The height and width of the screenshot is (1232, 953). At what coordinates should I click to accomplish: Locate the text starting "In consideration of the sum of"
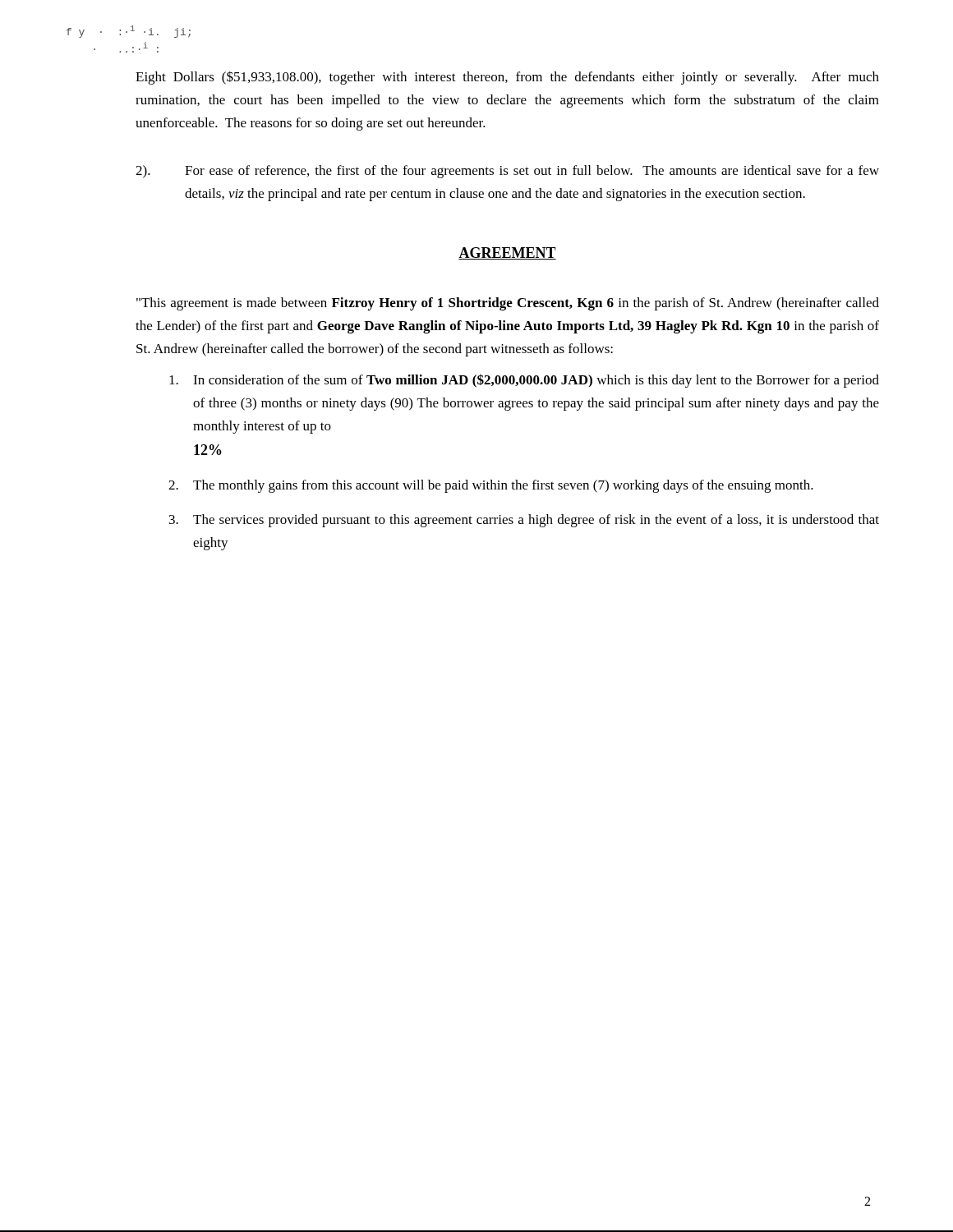tap(524, 416)
